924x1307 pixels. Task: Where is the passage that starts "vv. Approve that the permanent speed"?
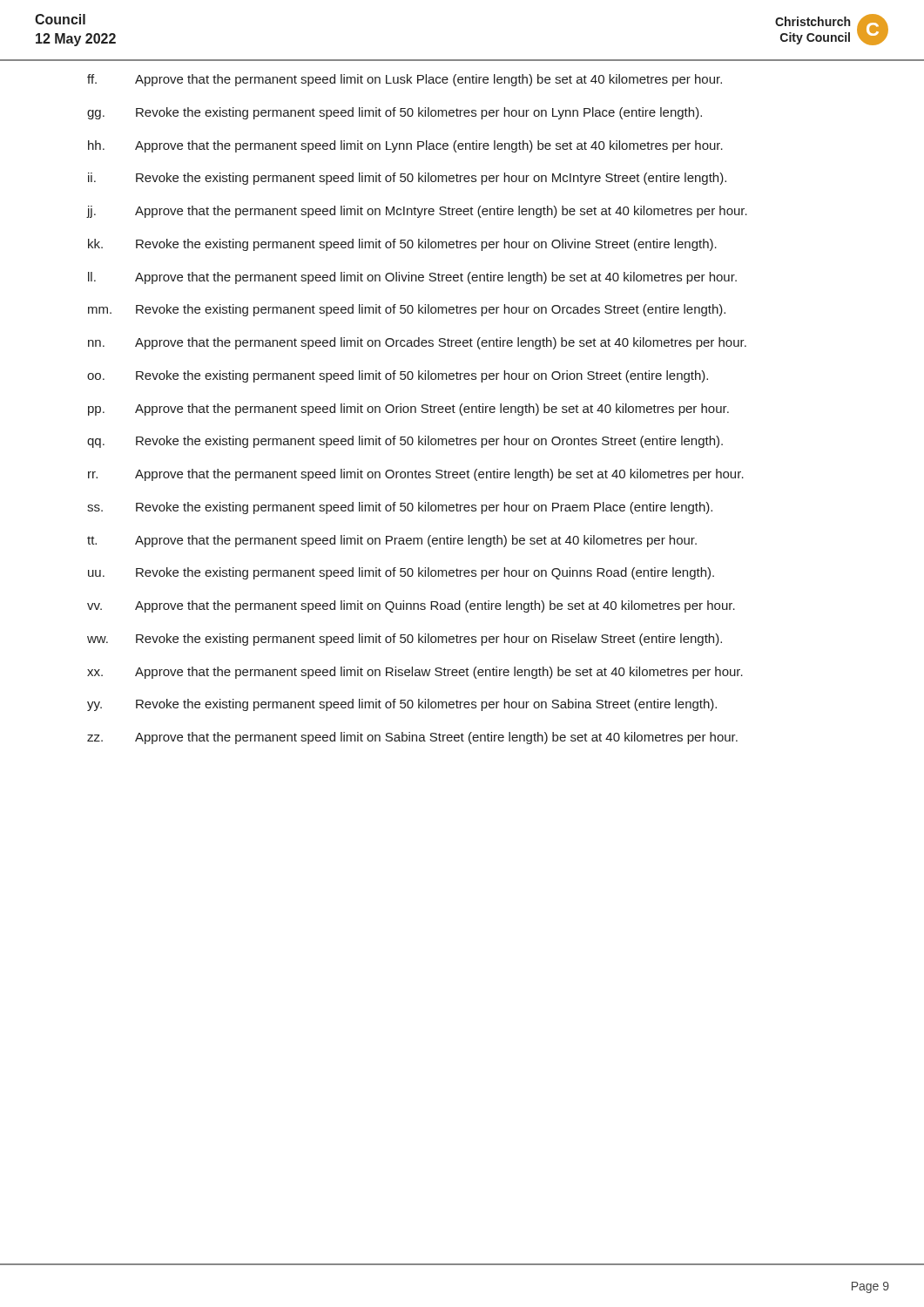411,605
